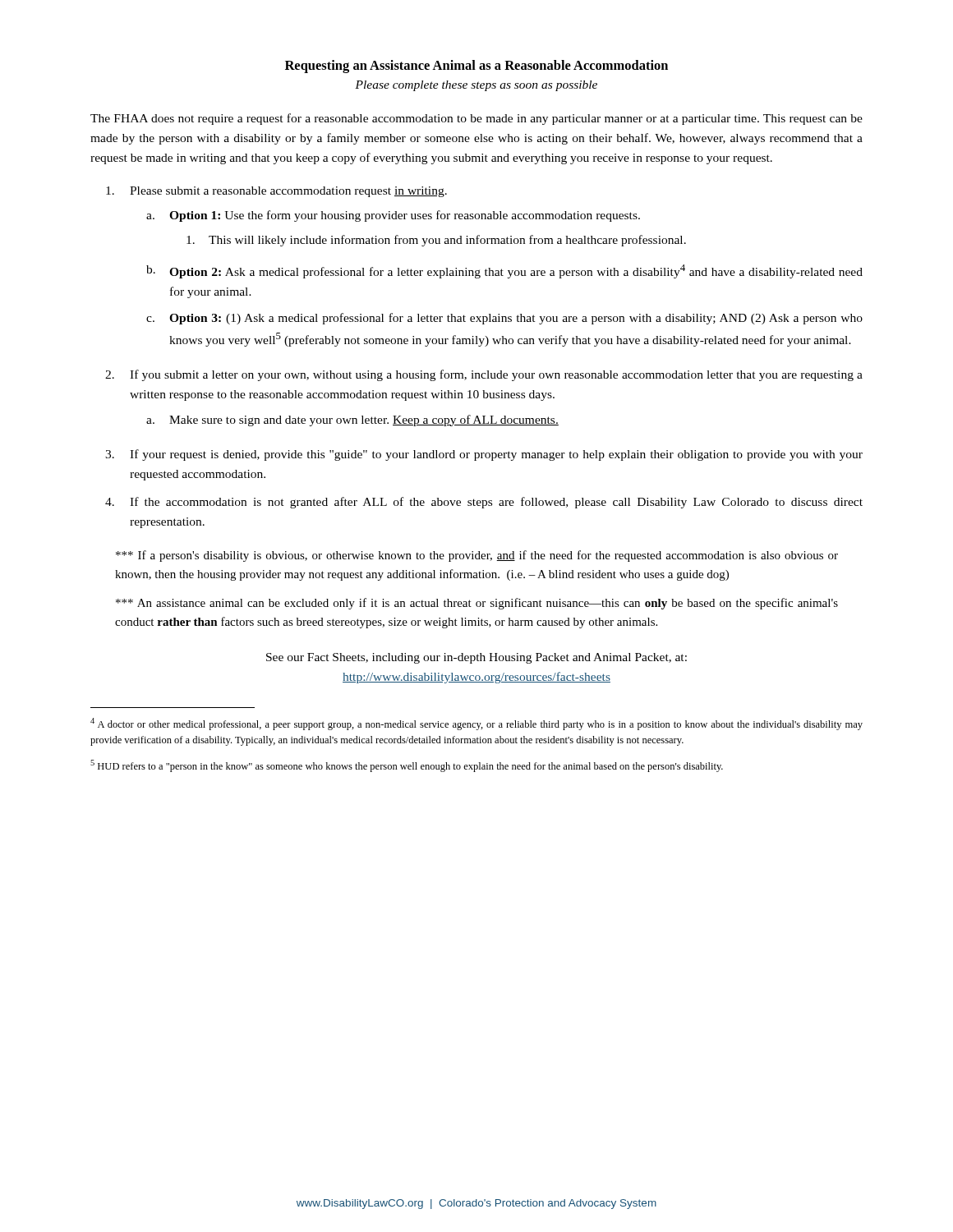Find the block on this page that starts "5 HUD refers to"

click(x=476, y=765)
